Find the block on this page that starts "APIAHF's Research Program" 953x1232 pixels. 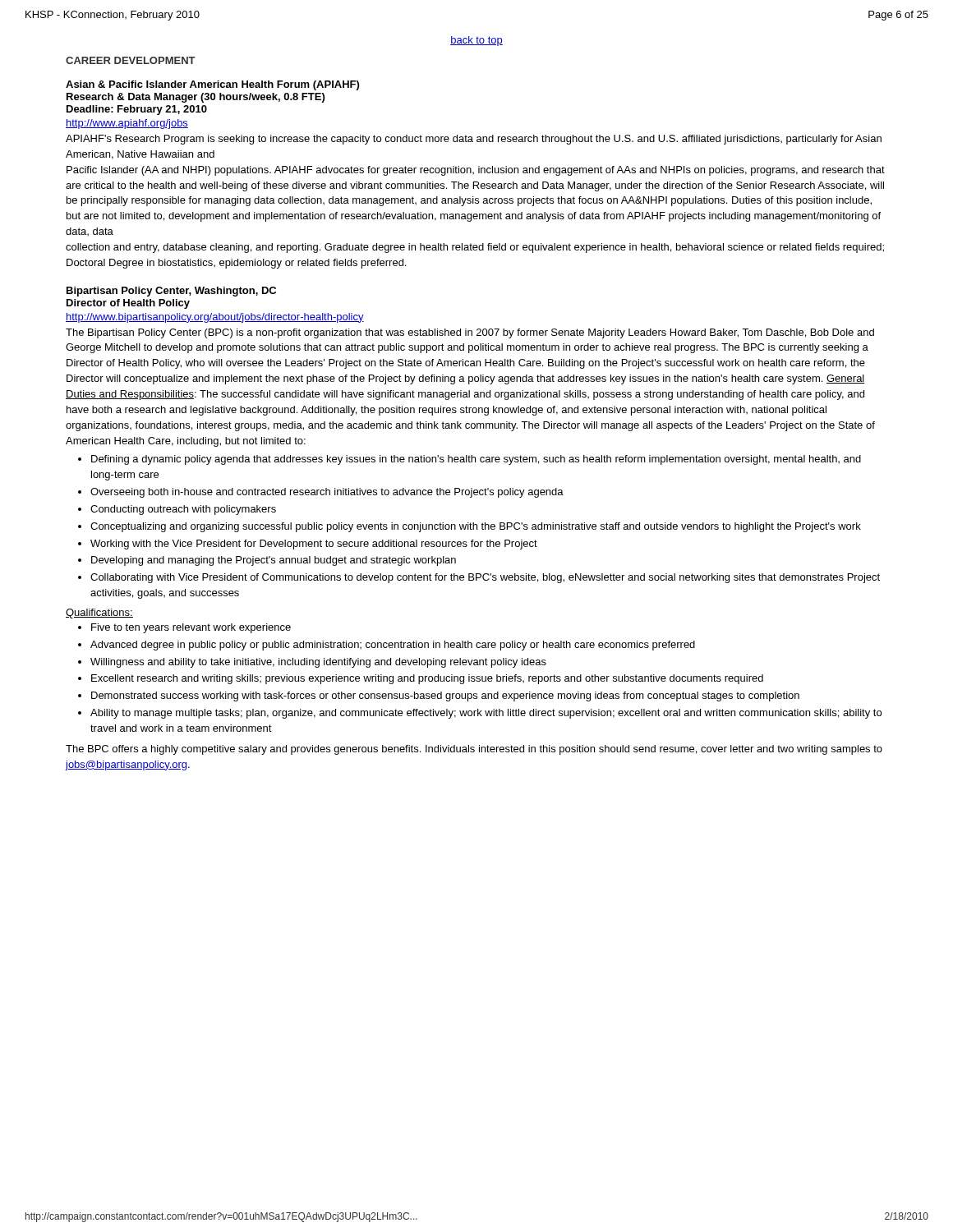pos(475,200)
